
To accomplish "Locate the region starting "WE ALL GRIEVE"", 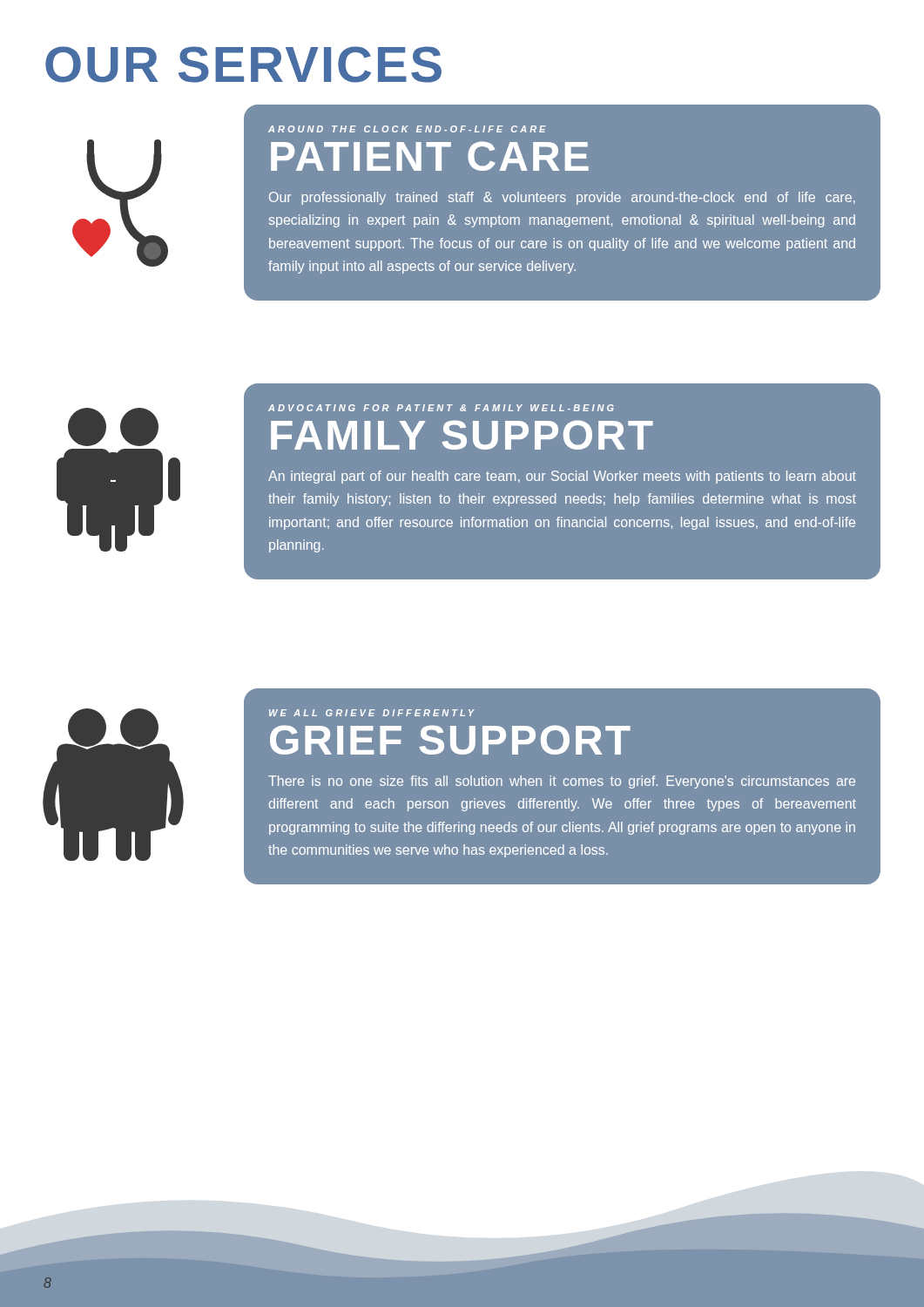I will coord(562,785).
